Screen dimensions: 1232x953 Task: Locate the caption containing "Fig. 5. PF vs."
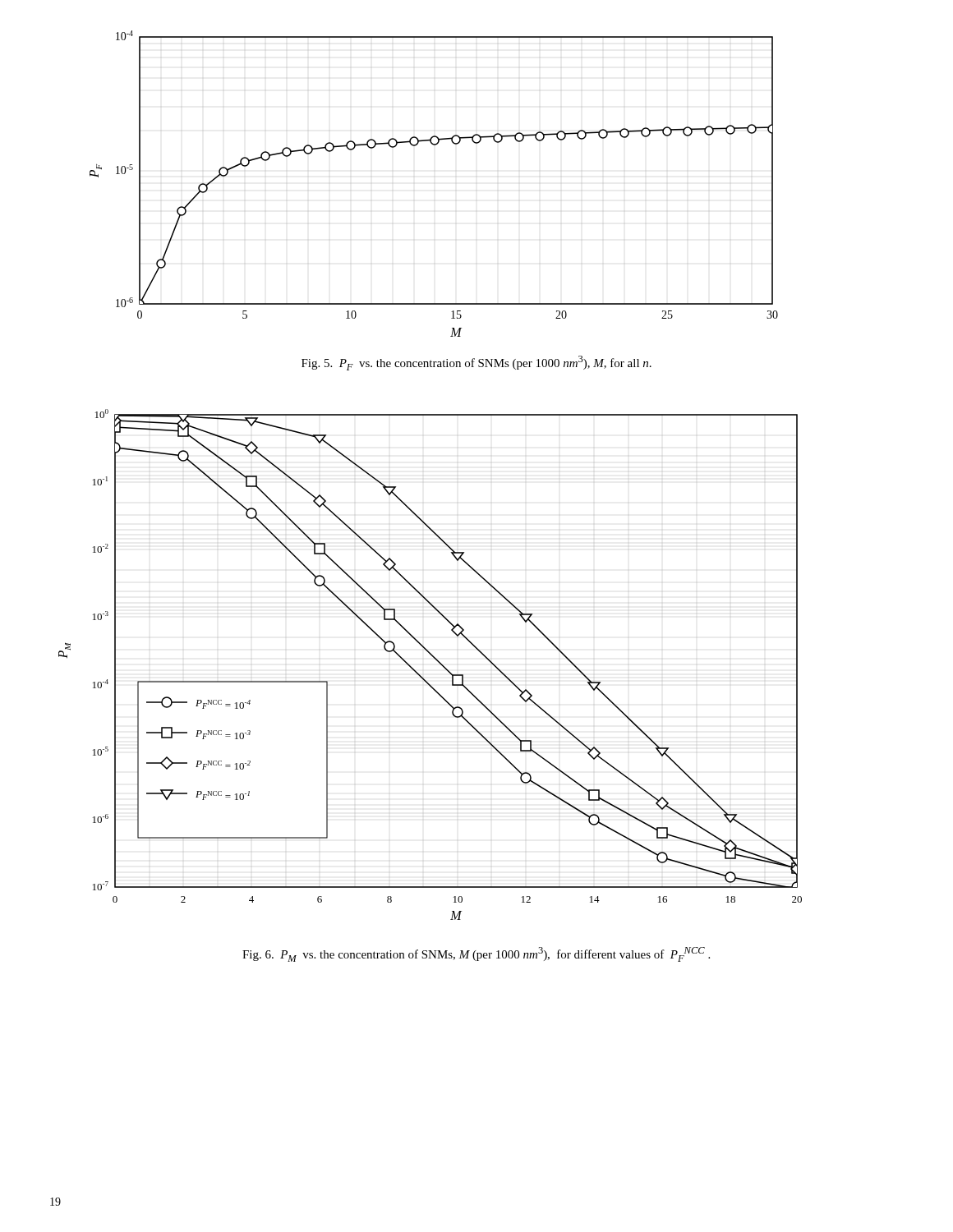tap(476, 363)
